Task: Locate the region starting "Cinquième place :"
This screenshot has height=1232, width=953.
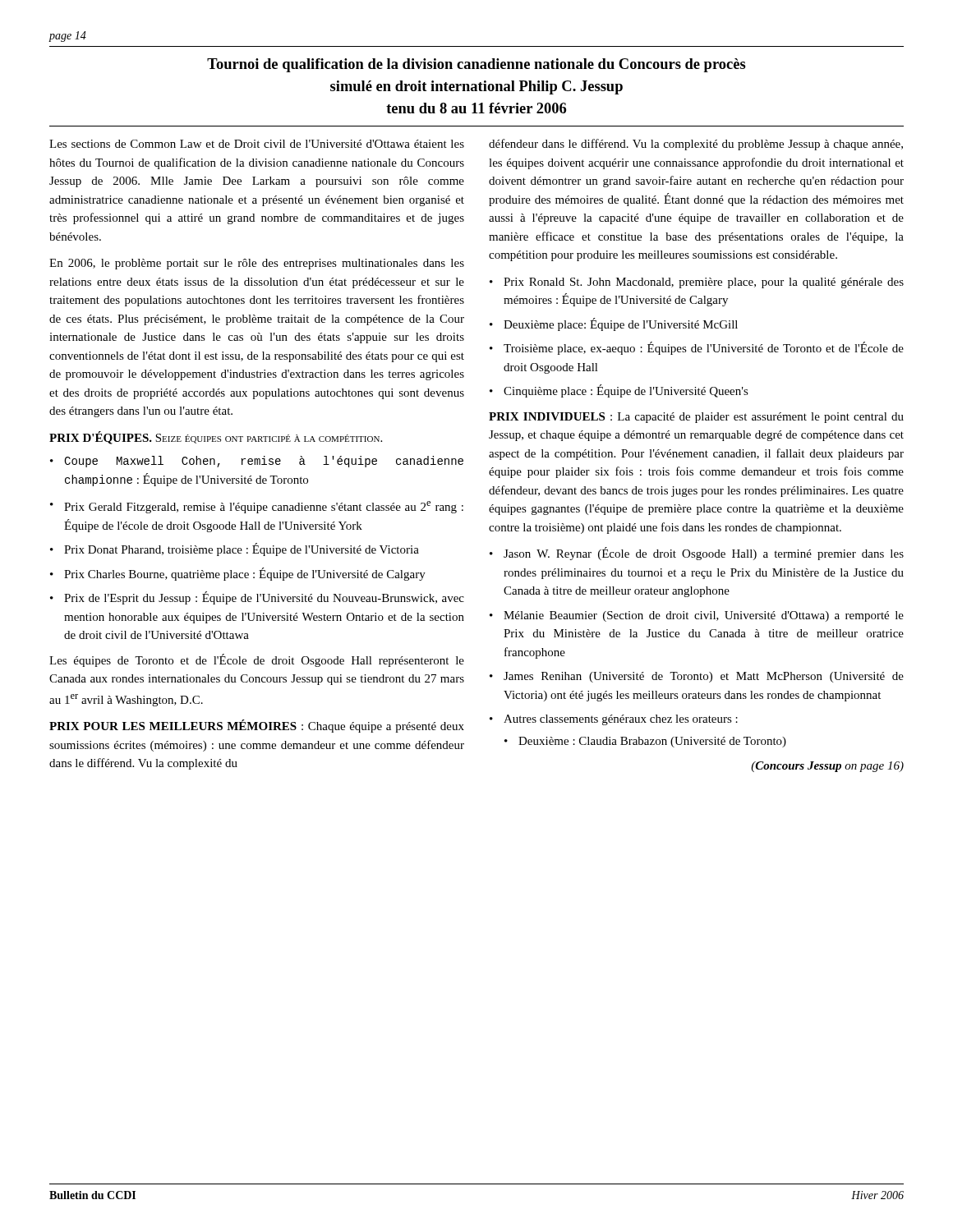Action: (626, 391)
